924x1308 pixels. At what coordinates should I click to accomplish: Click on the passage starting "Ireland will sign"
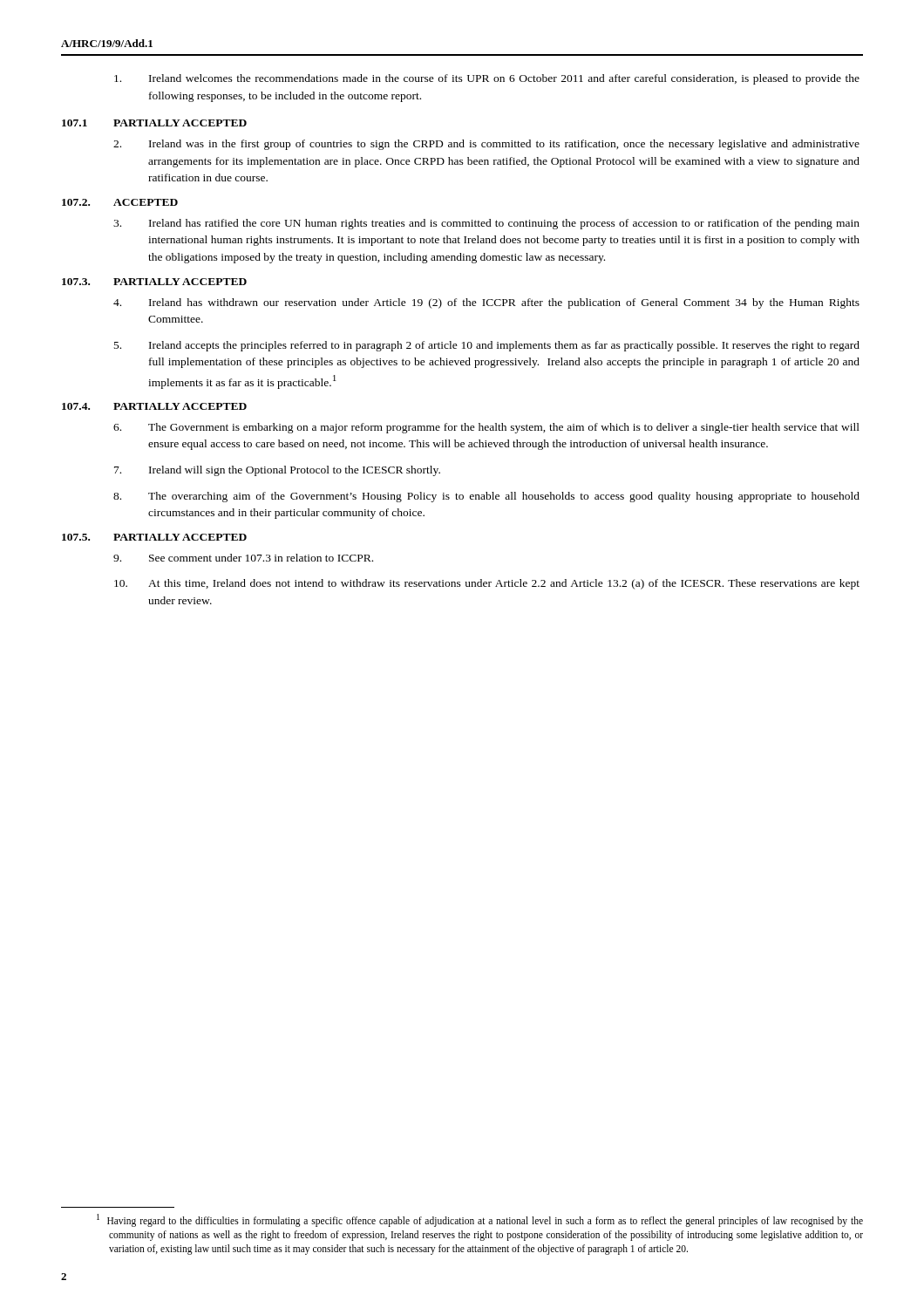point(277,471)
